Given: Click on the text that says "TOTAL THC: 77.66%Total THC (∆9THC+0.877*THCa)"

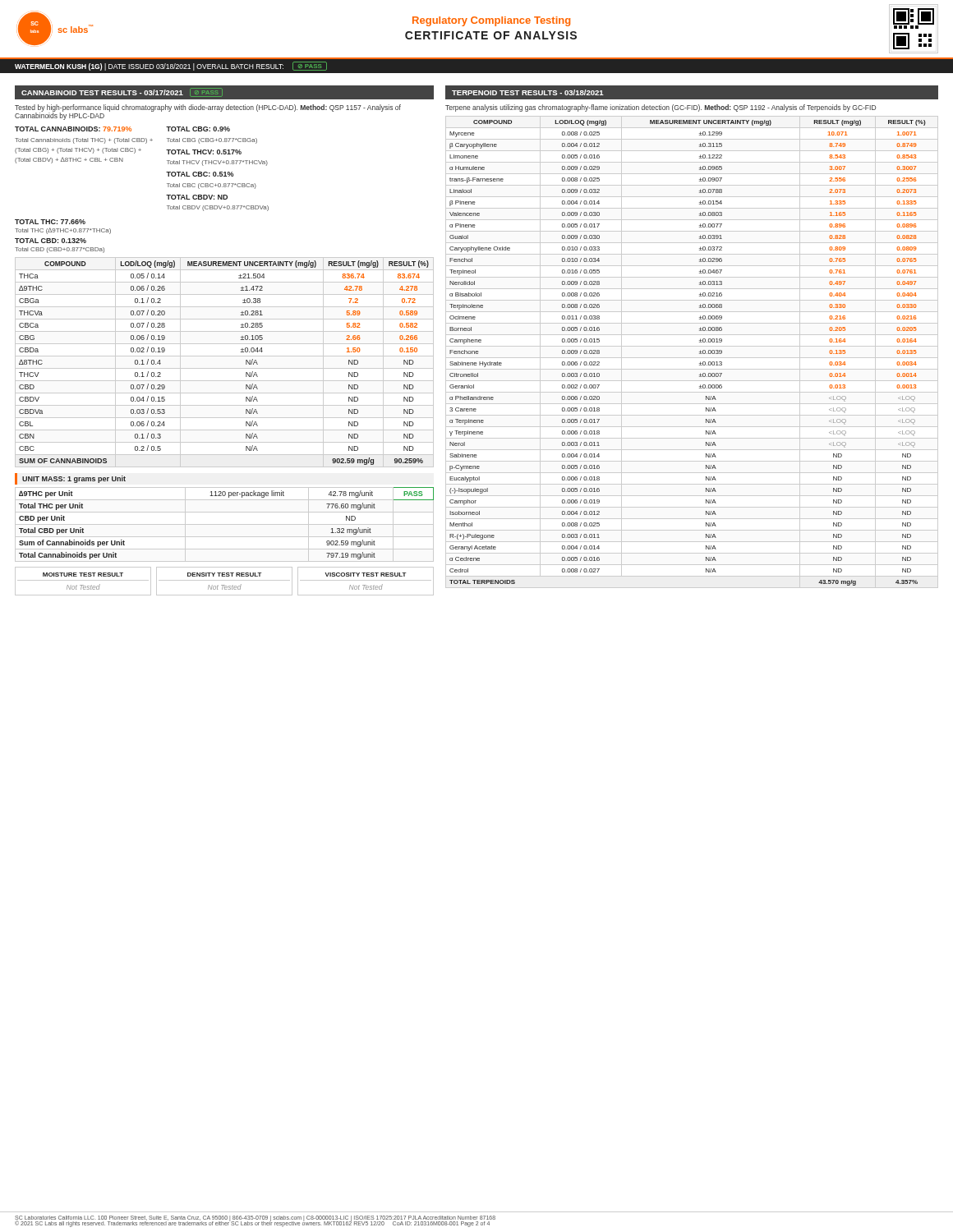Looking at the screenshot, I should [x=63, y=226].
